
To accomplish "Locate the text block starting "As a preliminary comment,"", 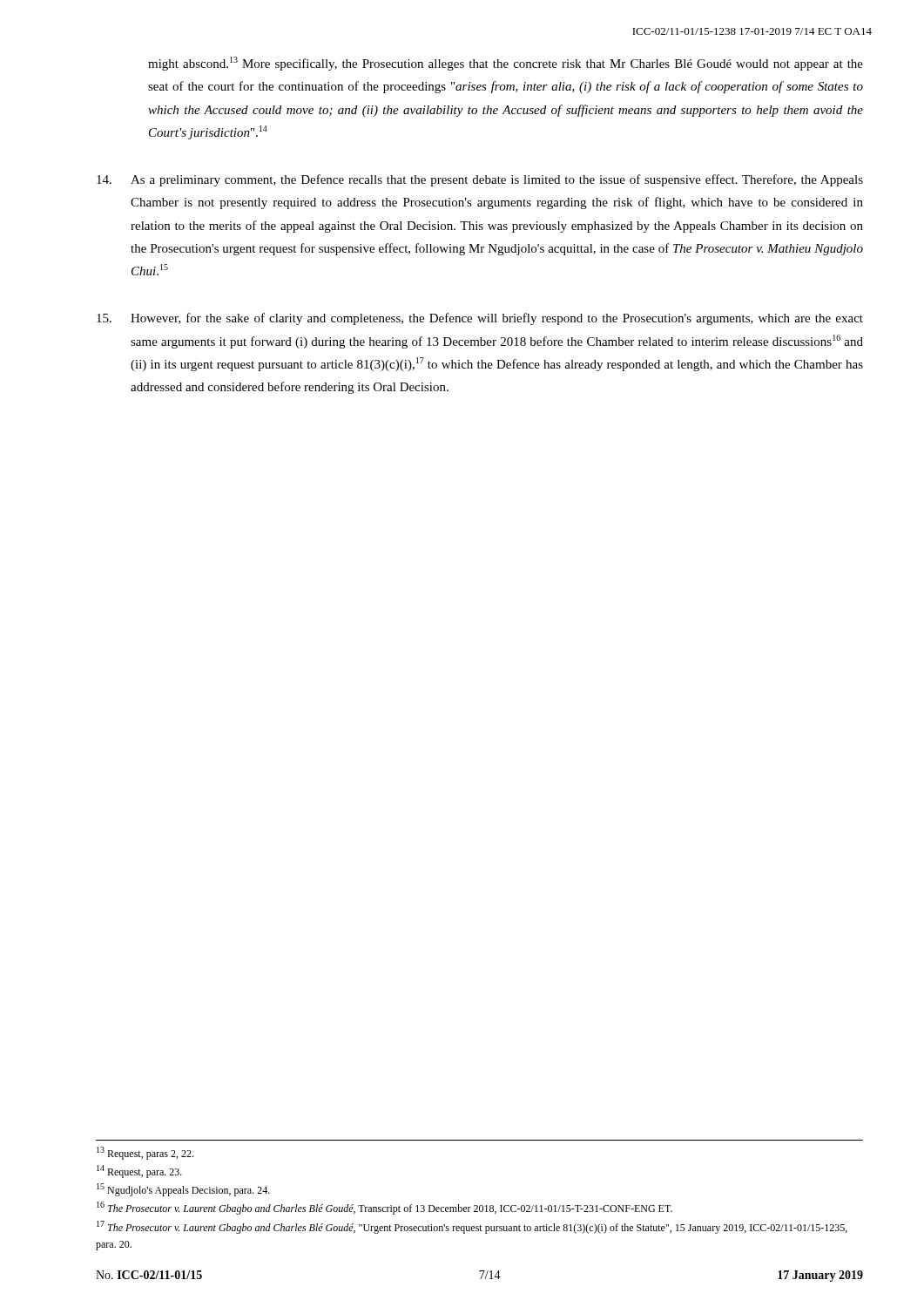I will 479,225.
